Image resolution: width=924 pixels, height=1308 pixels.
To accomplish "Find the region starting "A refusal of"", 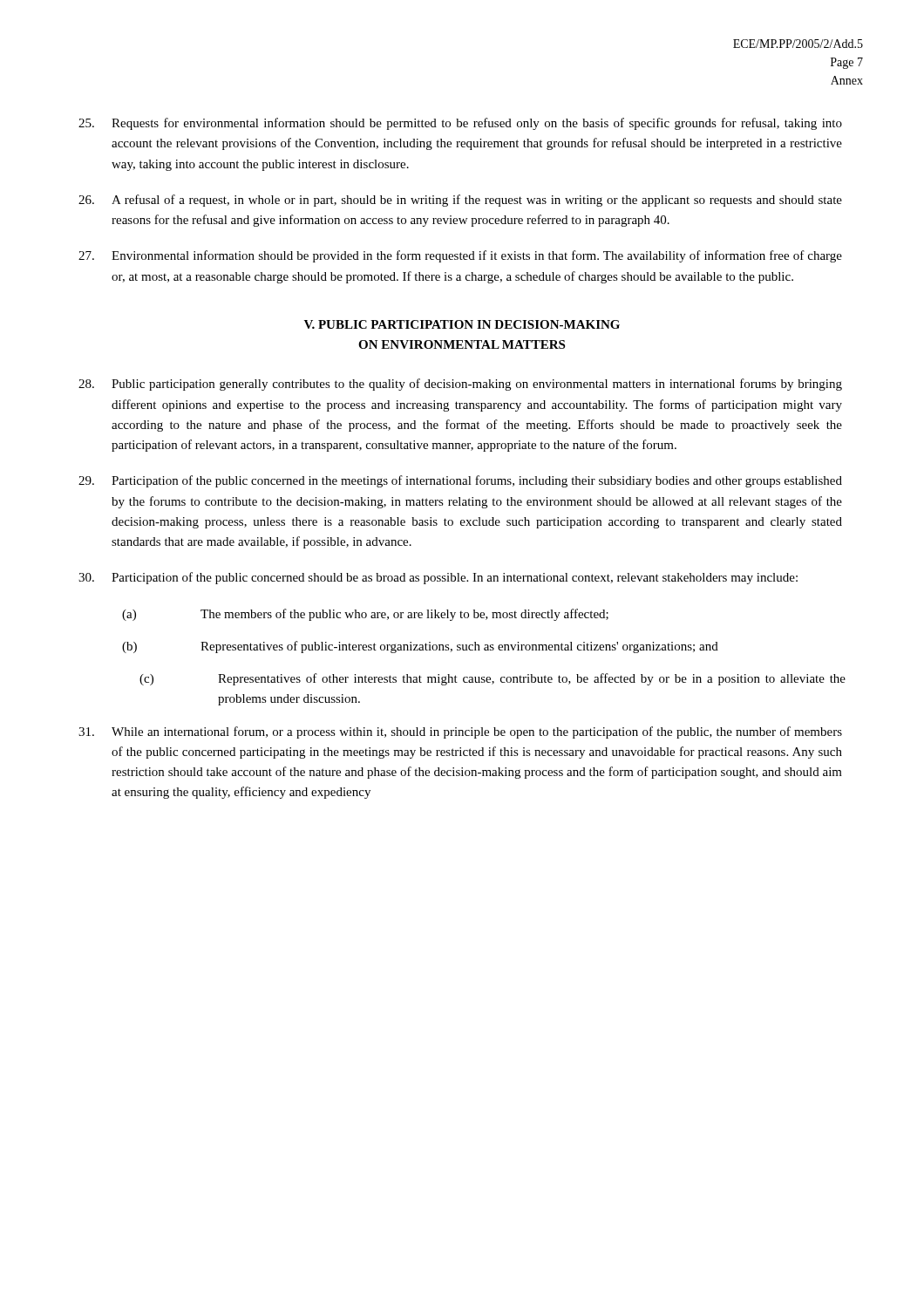I will (x=460, y=210).
